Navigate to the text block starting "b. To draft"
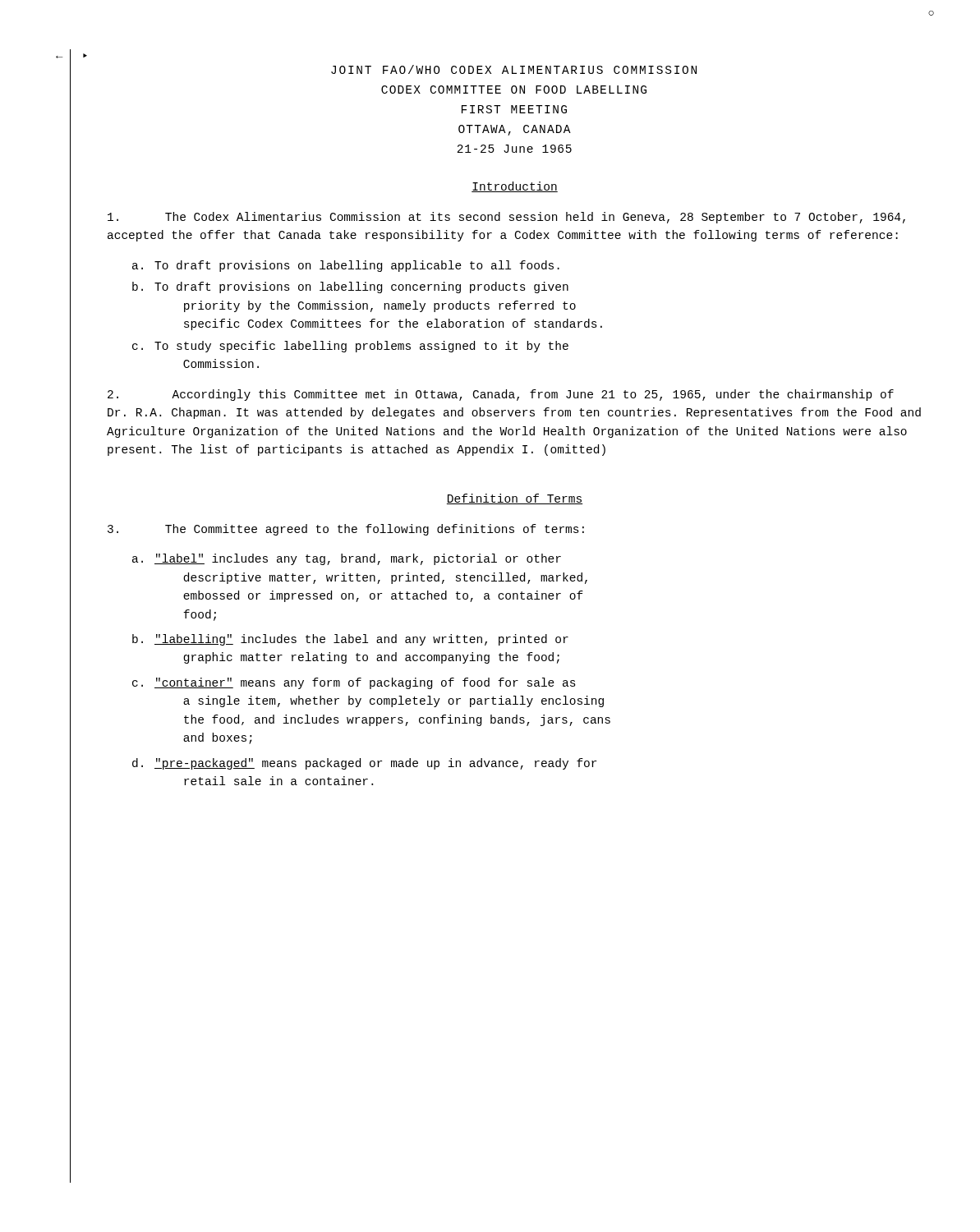 point(527,306)
